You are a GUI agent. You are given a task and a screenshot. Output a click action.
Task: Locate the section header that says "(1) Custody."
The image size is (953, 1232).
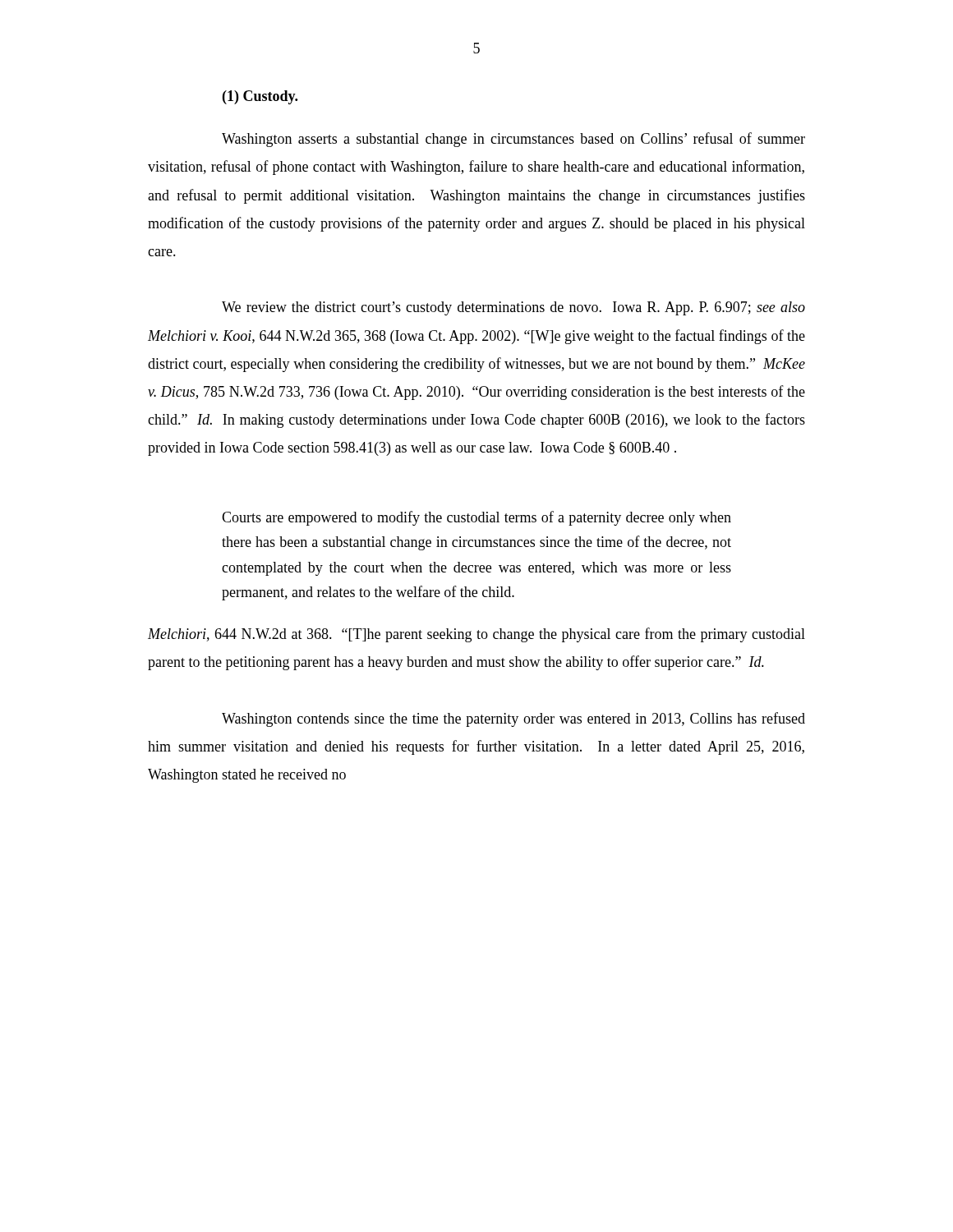coord(260,96)
